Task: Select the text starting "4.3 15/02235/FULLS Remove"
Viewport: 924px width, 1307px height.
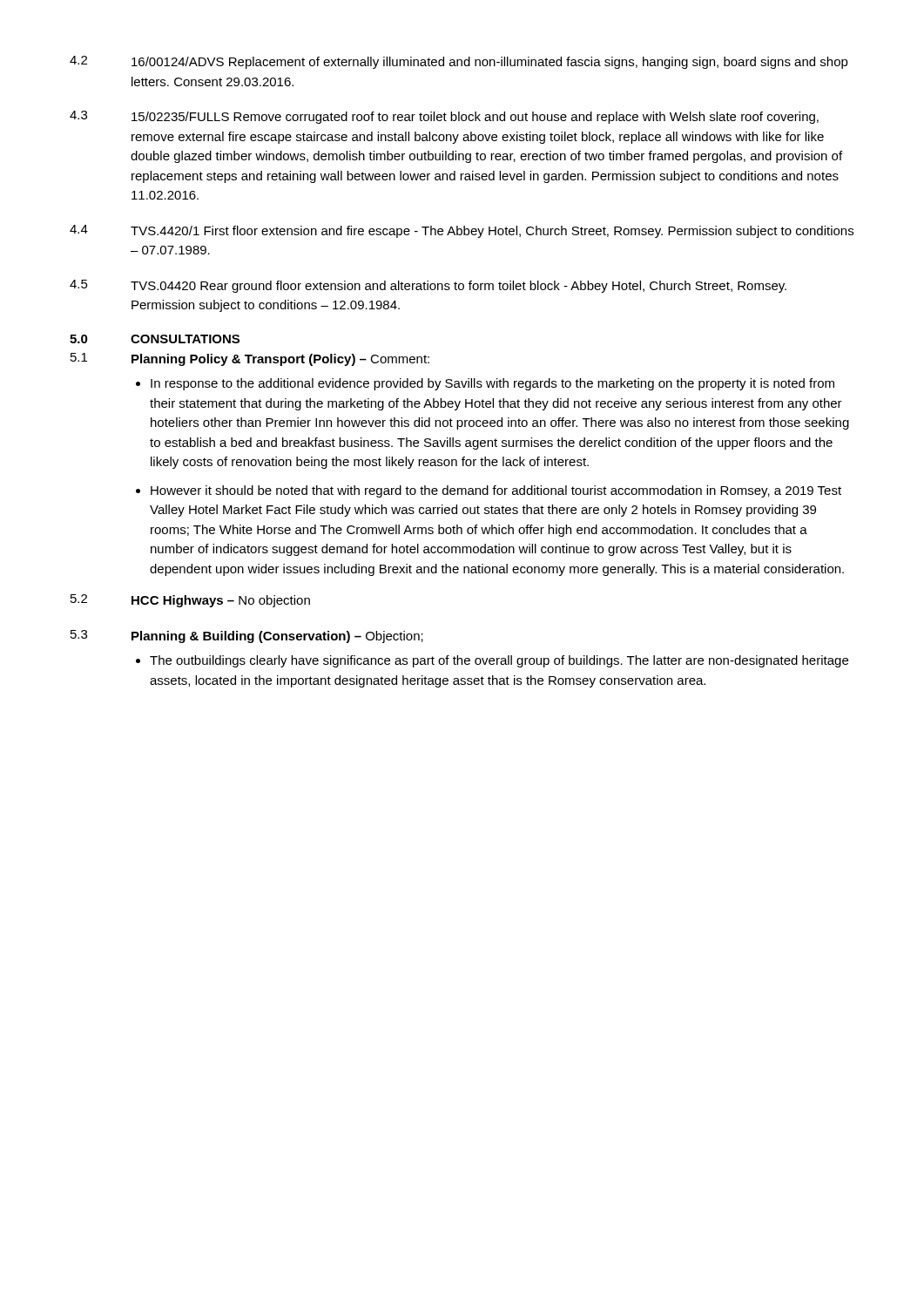Action: [462, 156]
